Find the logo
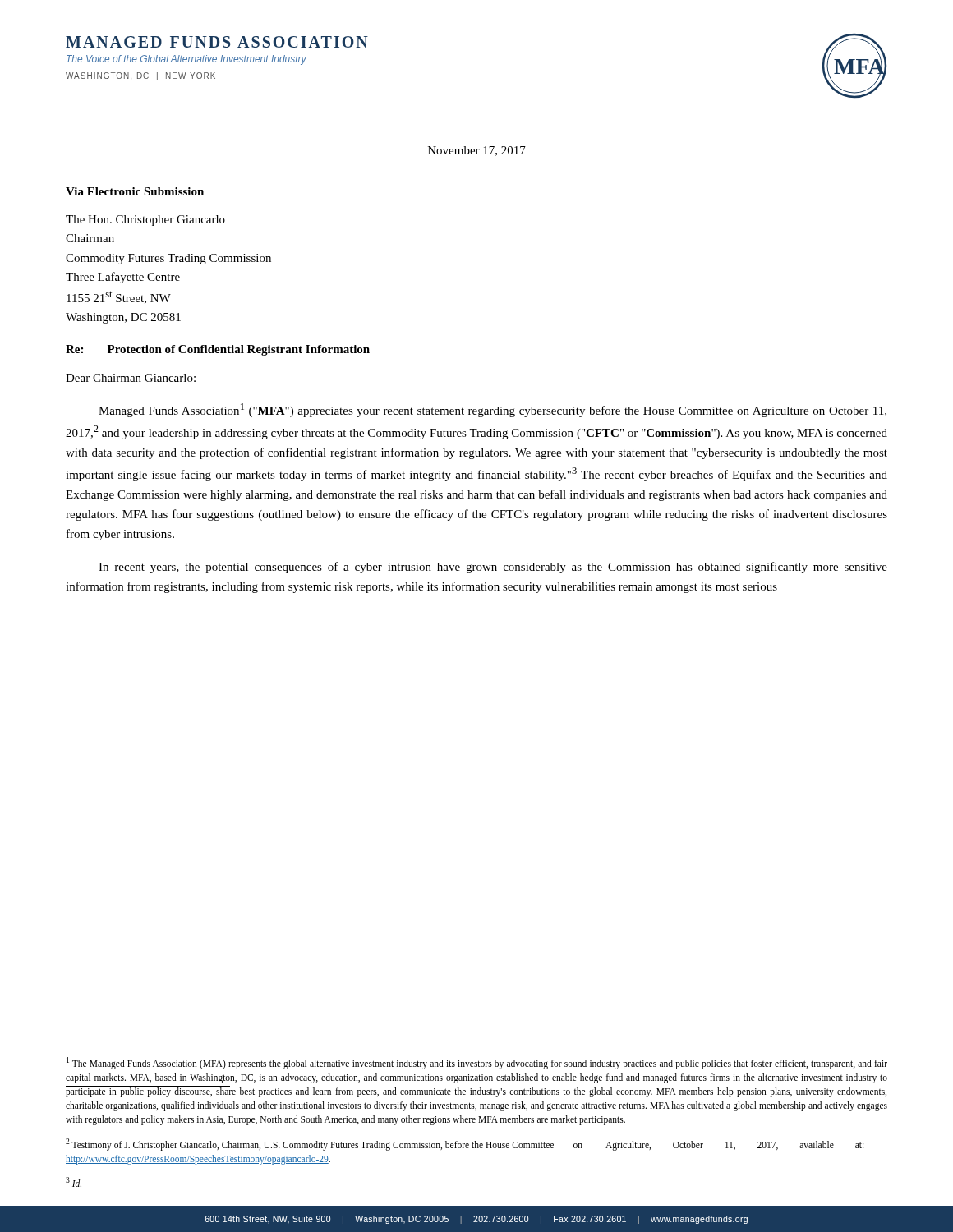953x1232 pixels. coord(854,67)
